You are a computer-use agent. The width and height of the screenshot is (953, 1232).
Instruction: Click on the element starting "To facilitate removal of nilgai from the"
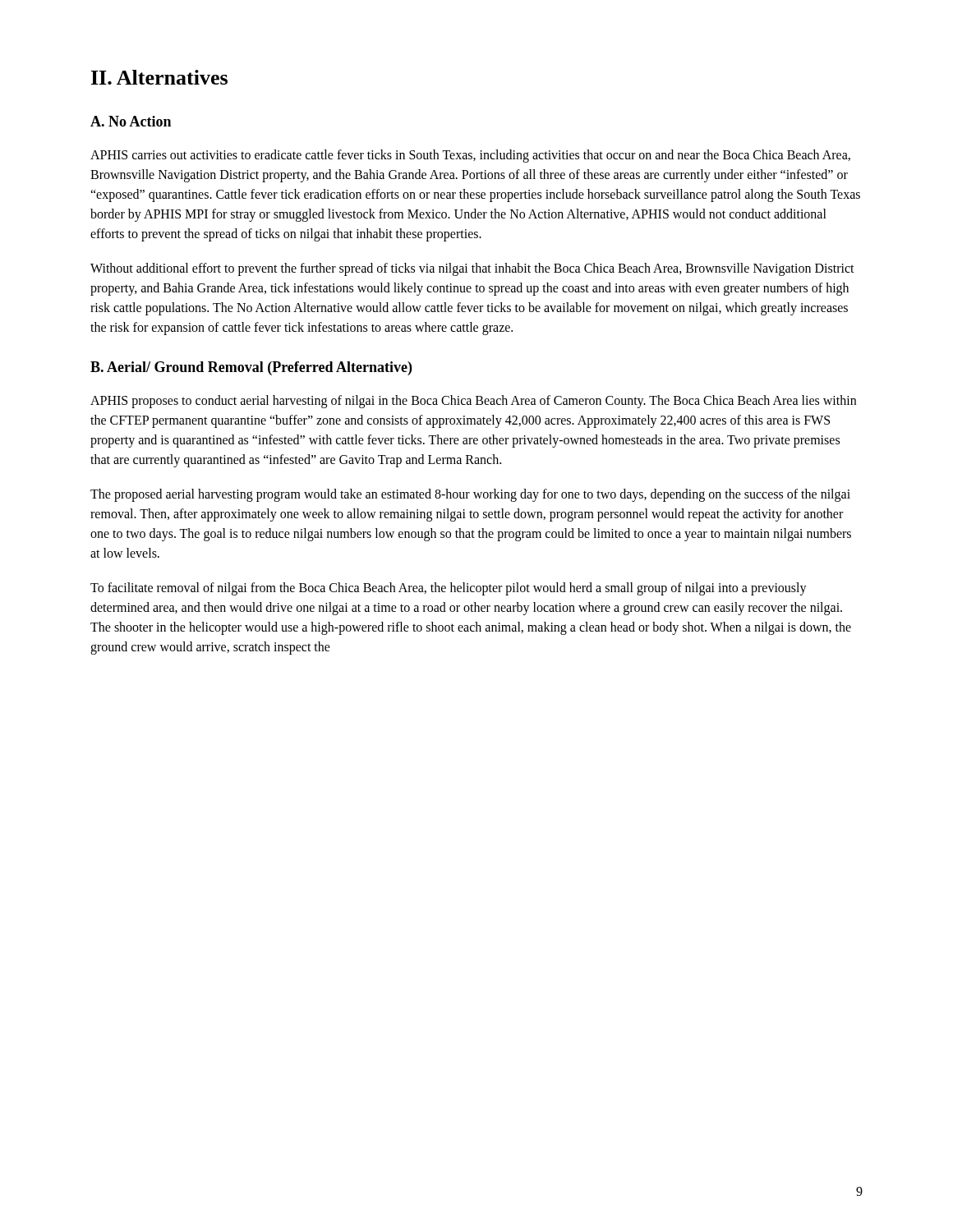(x=476, y=618)
